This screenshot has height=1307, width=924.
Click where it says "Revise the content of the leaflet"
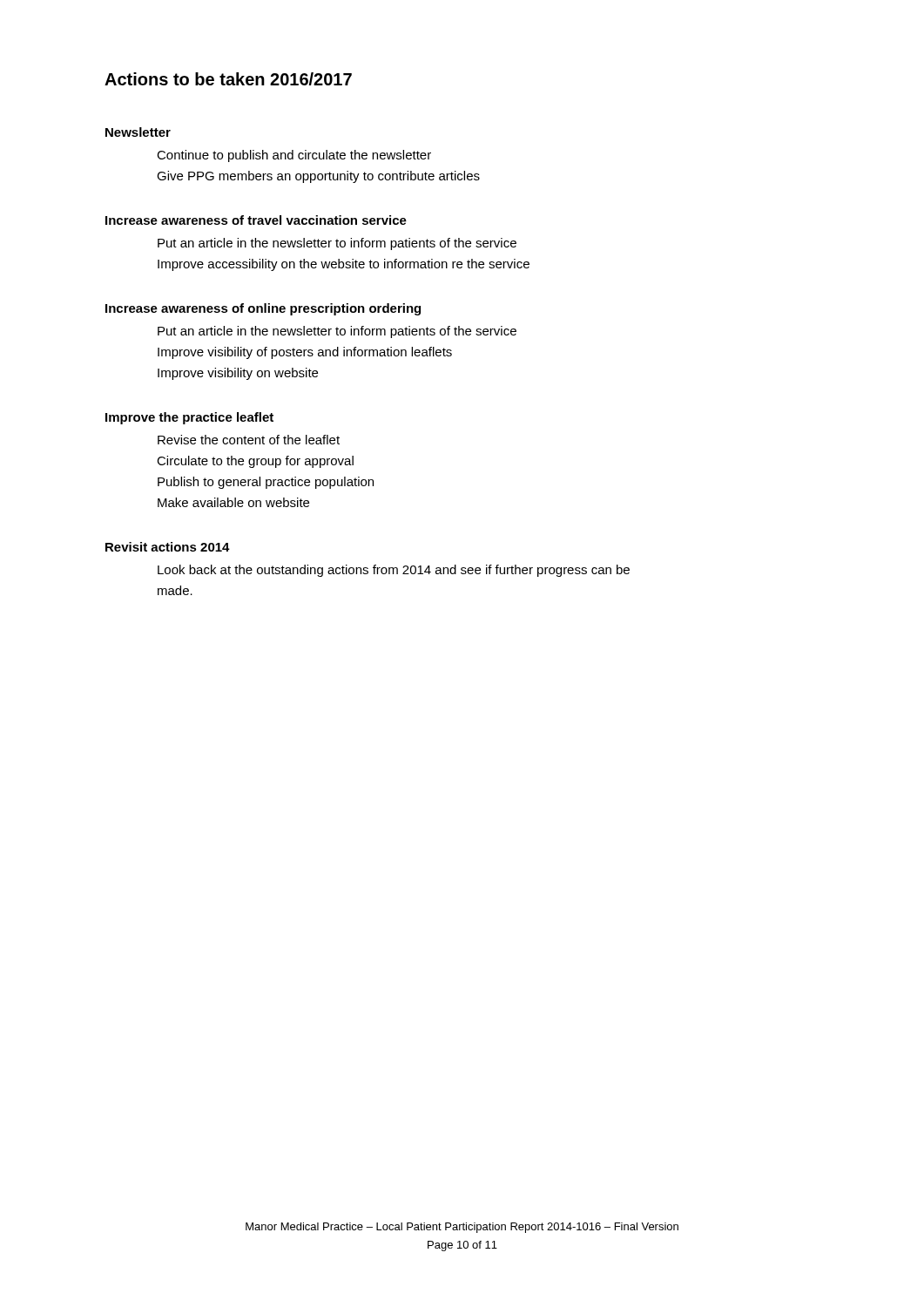coord(248,440)
